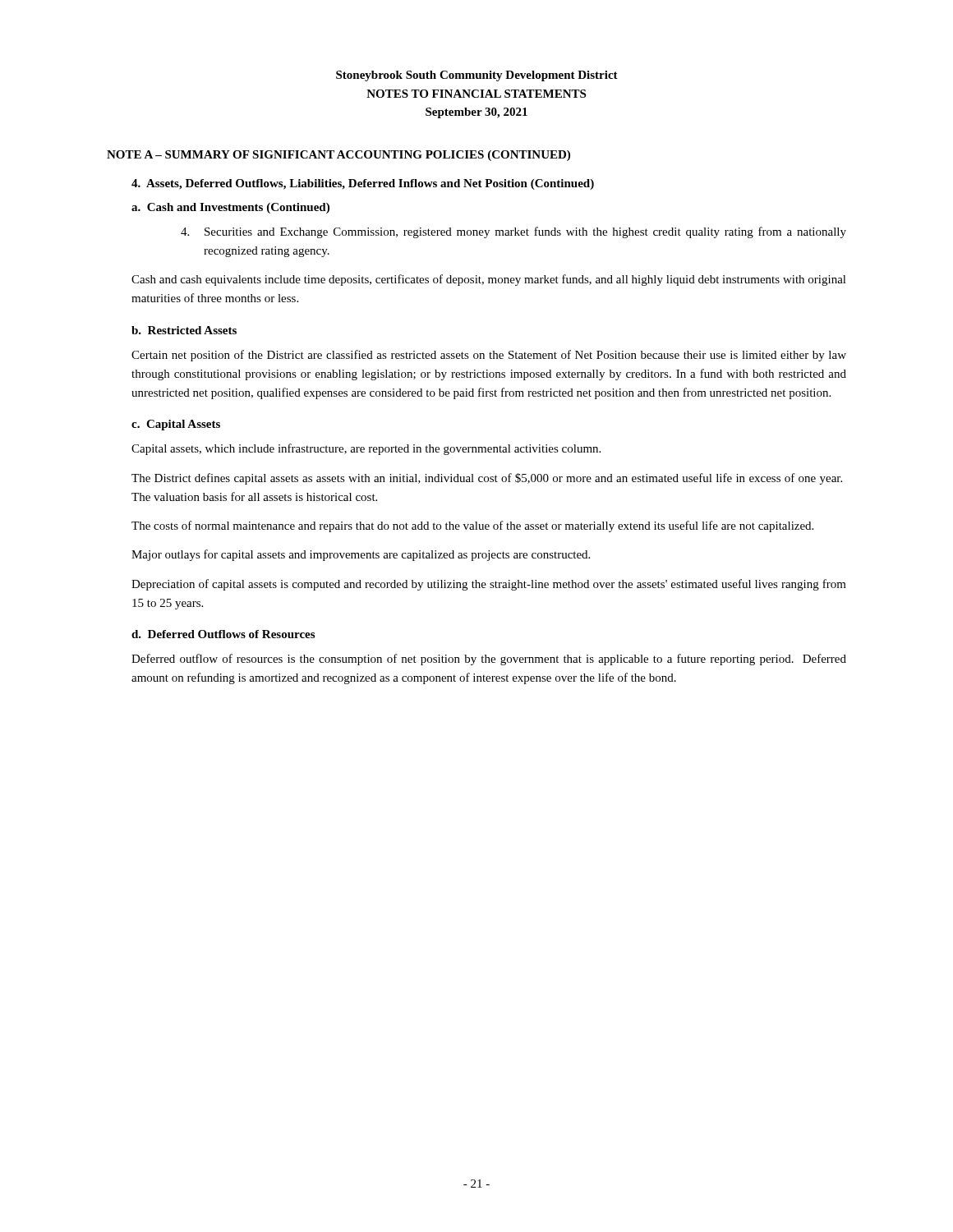Select the block starting "4. Assets, Deferred Outflows, Liabilities,"

coord(363,183)
